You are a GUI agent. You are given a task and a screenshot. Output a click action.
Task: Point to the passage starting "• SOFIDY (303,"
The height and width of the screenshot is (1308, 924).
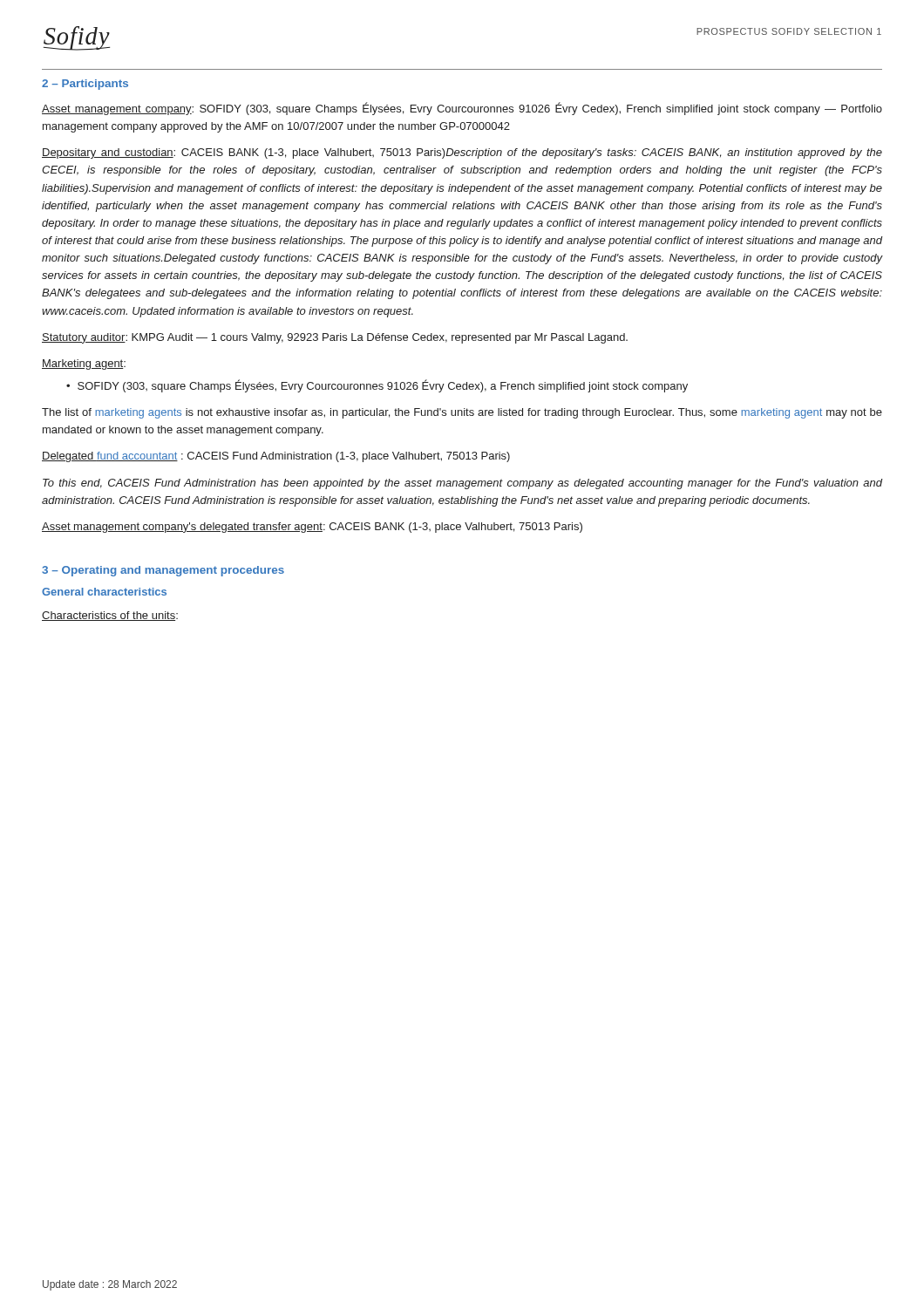(377, 386)
